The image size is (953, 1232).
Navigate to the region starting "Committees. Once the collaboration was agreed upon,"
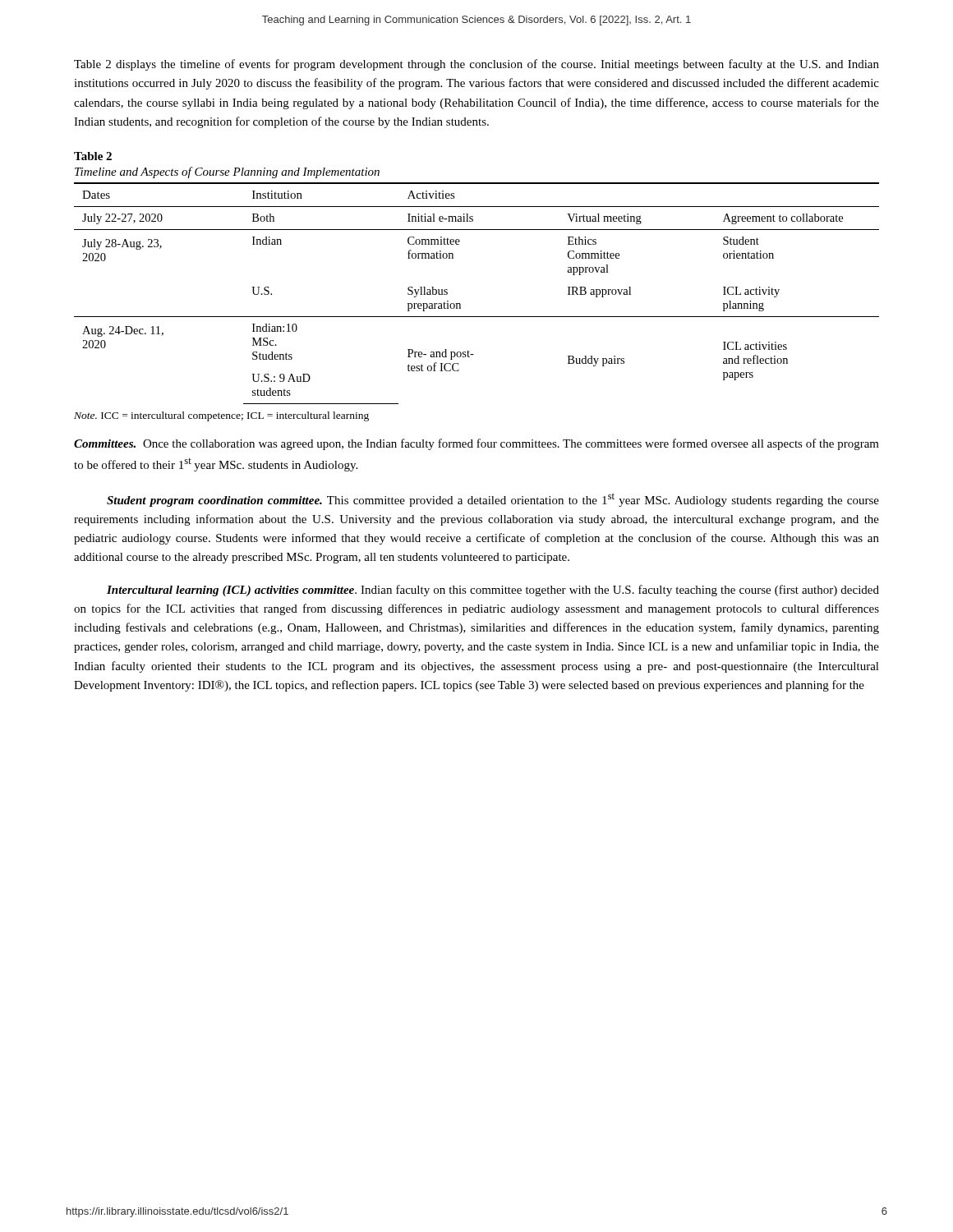[x=476, y=454]
